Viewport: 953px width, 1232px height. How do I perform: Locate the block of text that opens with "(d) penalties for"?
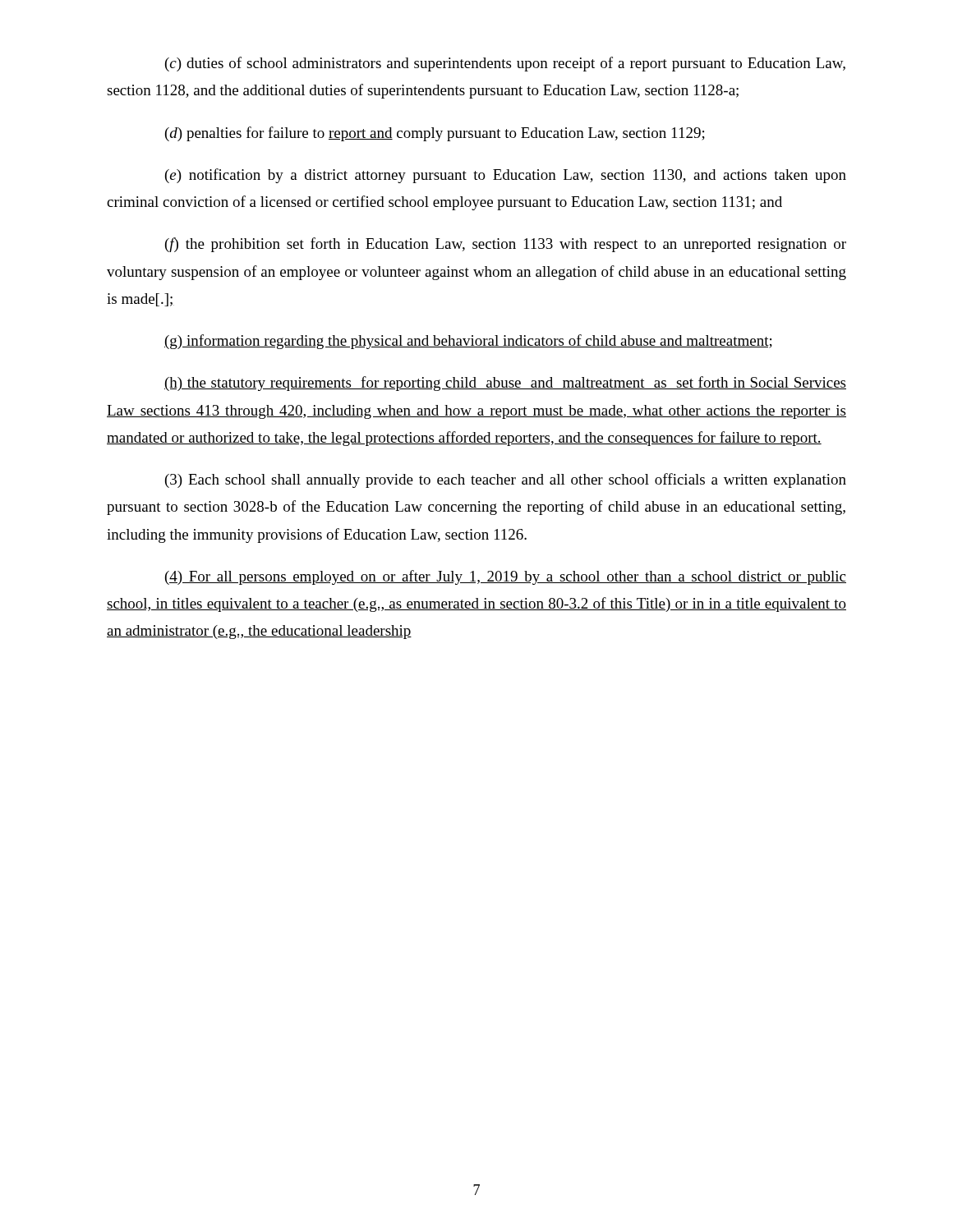pos(476,132)
